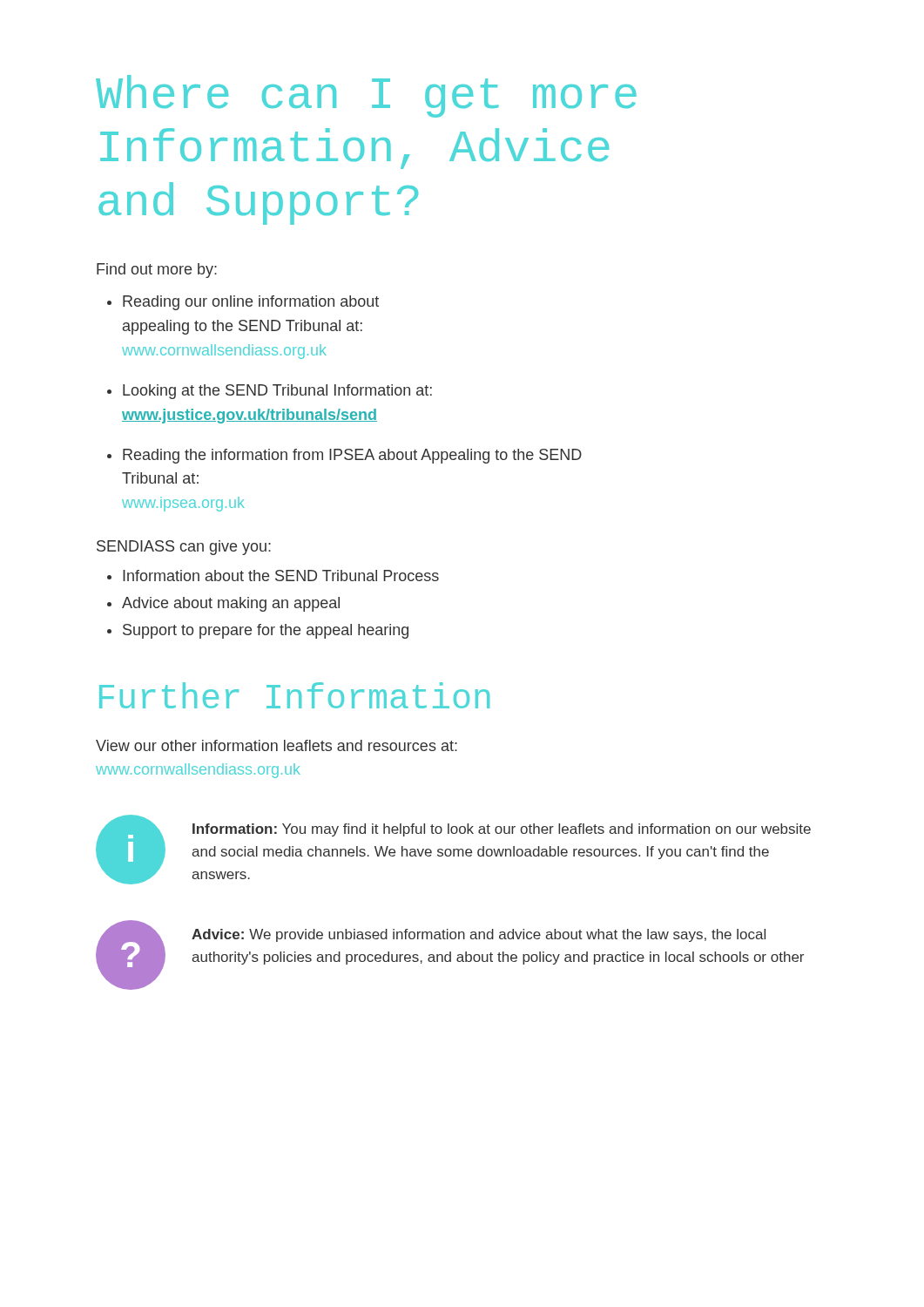Navigate to the element starting "Information about the SEND"
Screen dimensions: 1307x924
(281, 576)
